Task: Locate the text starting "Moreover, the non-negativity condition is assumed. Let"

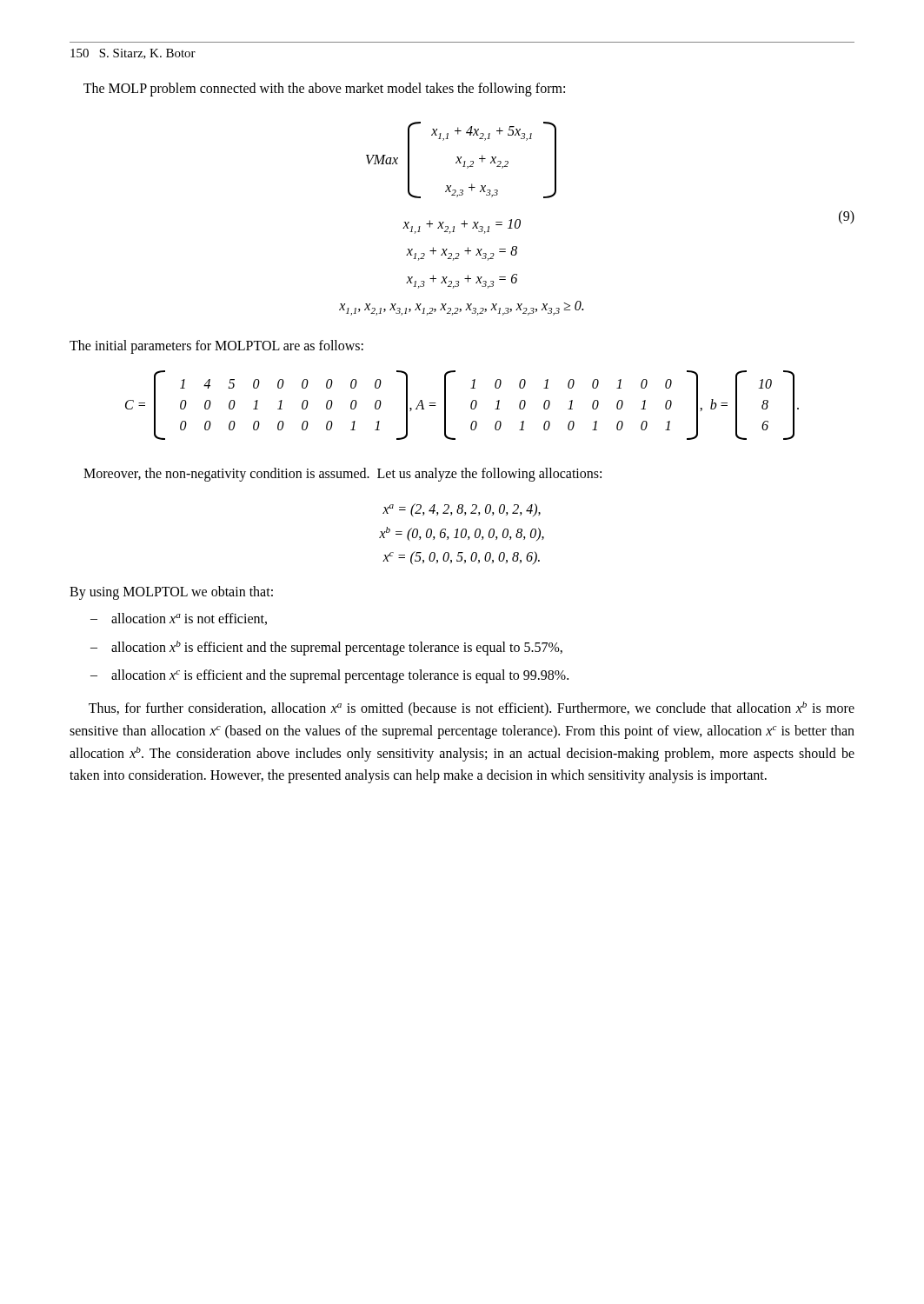Action: click(x=336, y=474)
